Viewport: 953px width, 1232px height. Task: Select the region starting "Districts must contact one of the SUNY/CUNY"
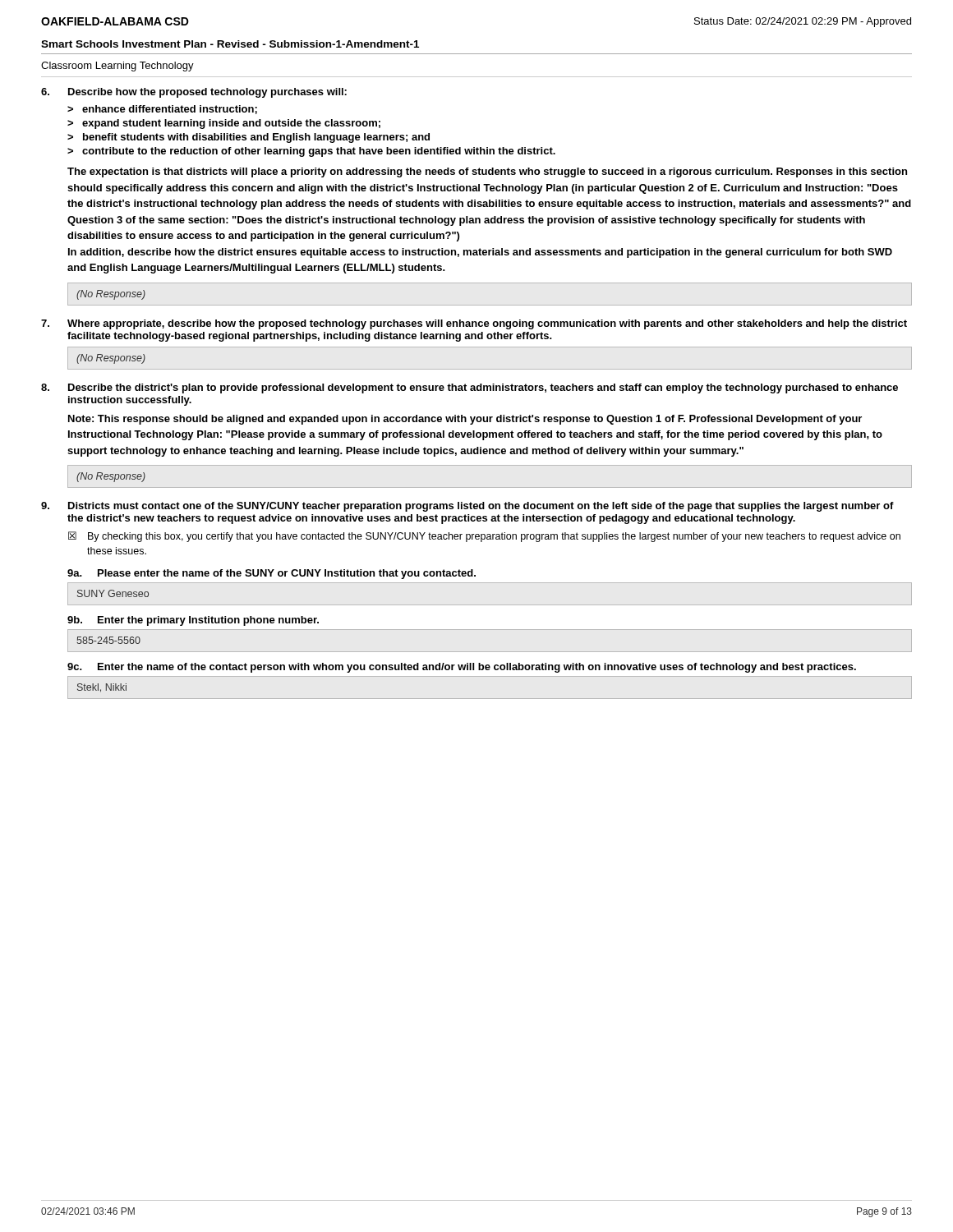[480, 512]
